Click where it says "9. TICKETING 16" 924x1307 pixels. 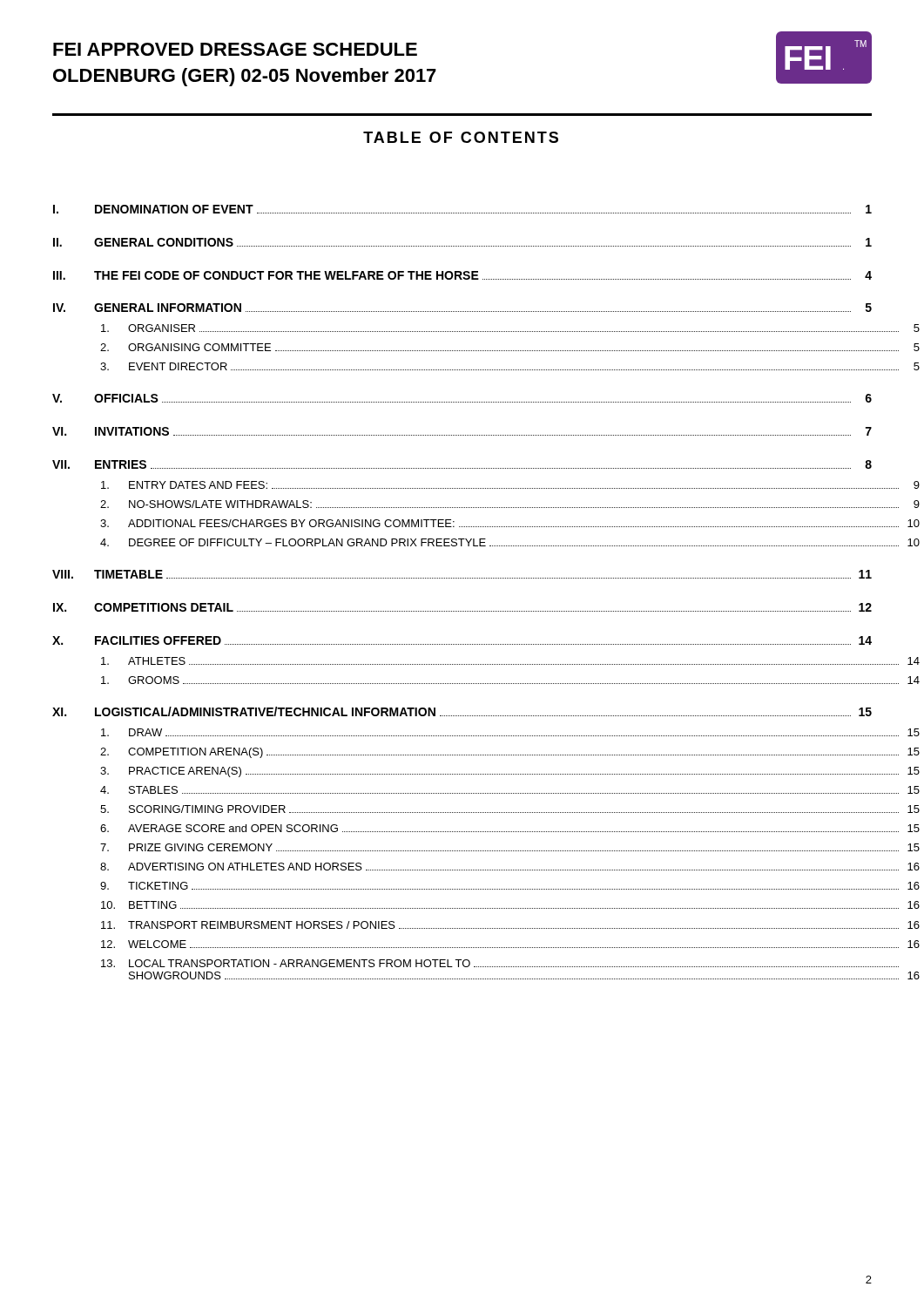510,886
